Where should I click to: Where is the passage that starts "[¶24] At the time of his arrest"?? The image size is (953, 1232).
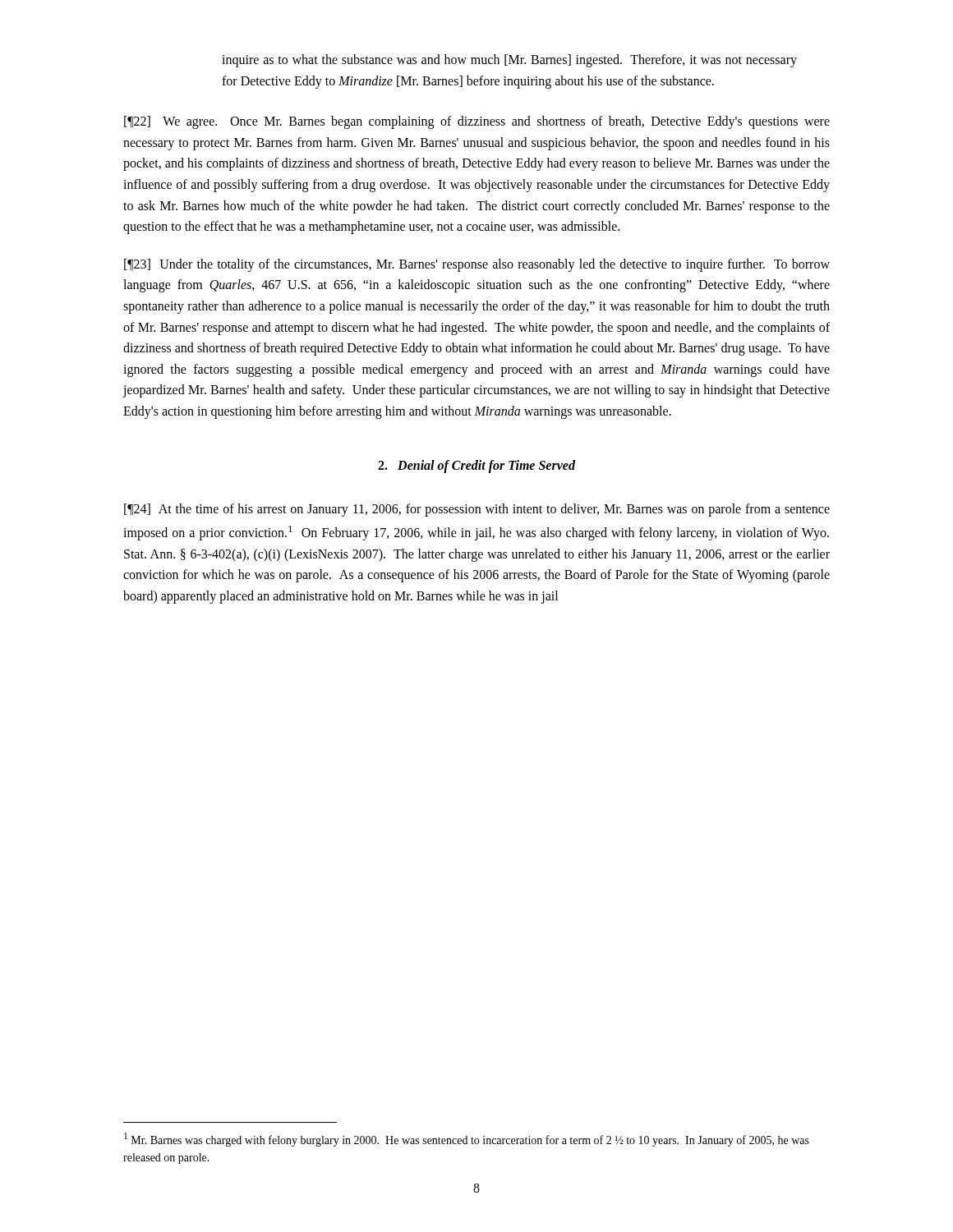click(x=476, y=552)
